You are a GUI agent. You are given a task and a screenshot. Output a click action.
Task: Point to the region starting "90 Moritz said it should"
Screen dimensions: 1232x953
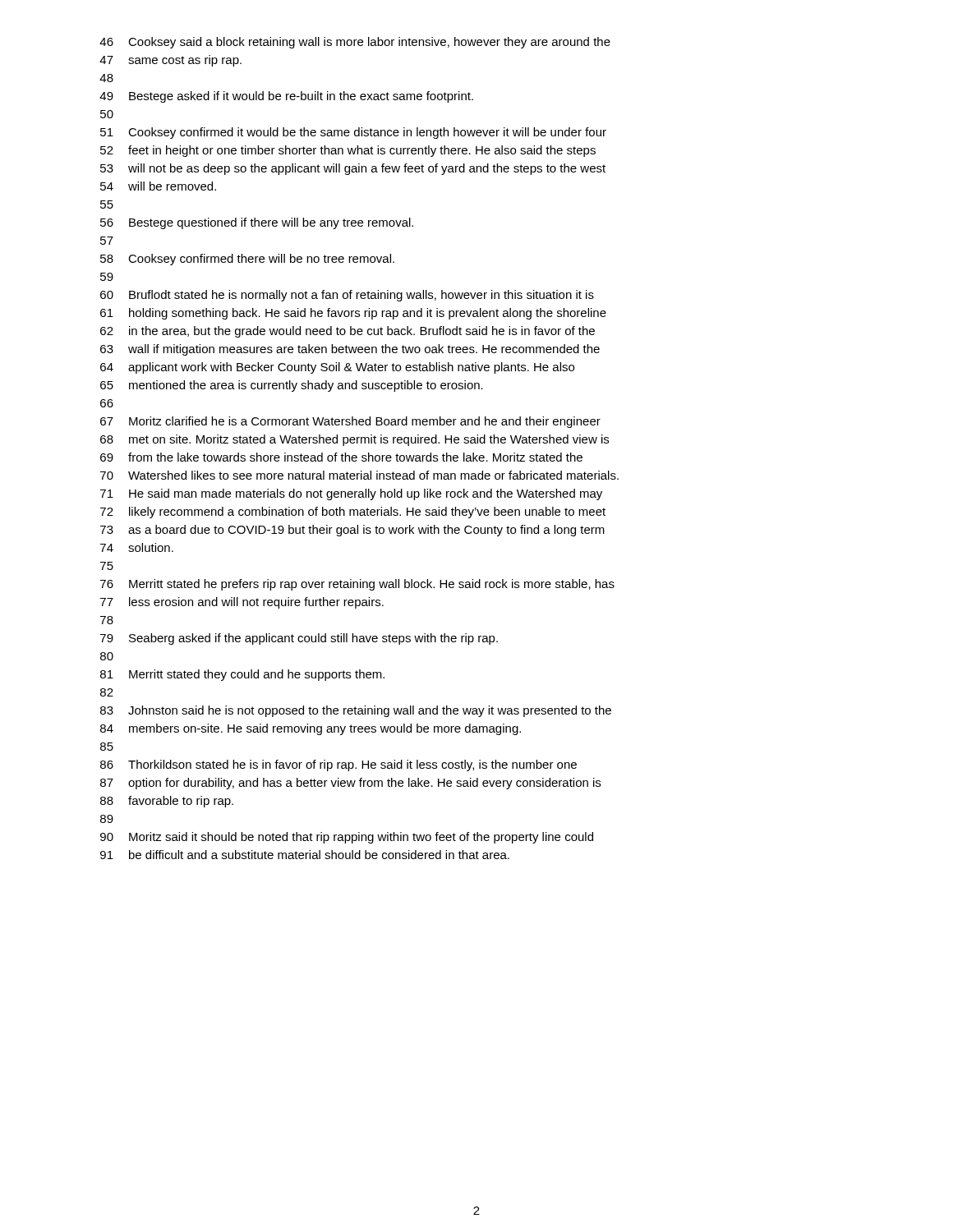(476, 846)
